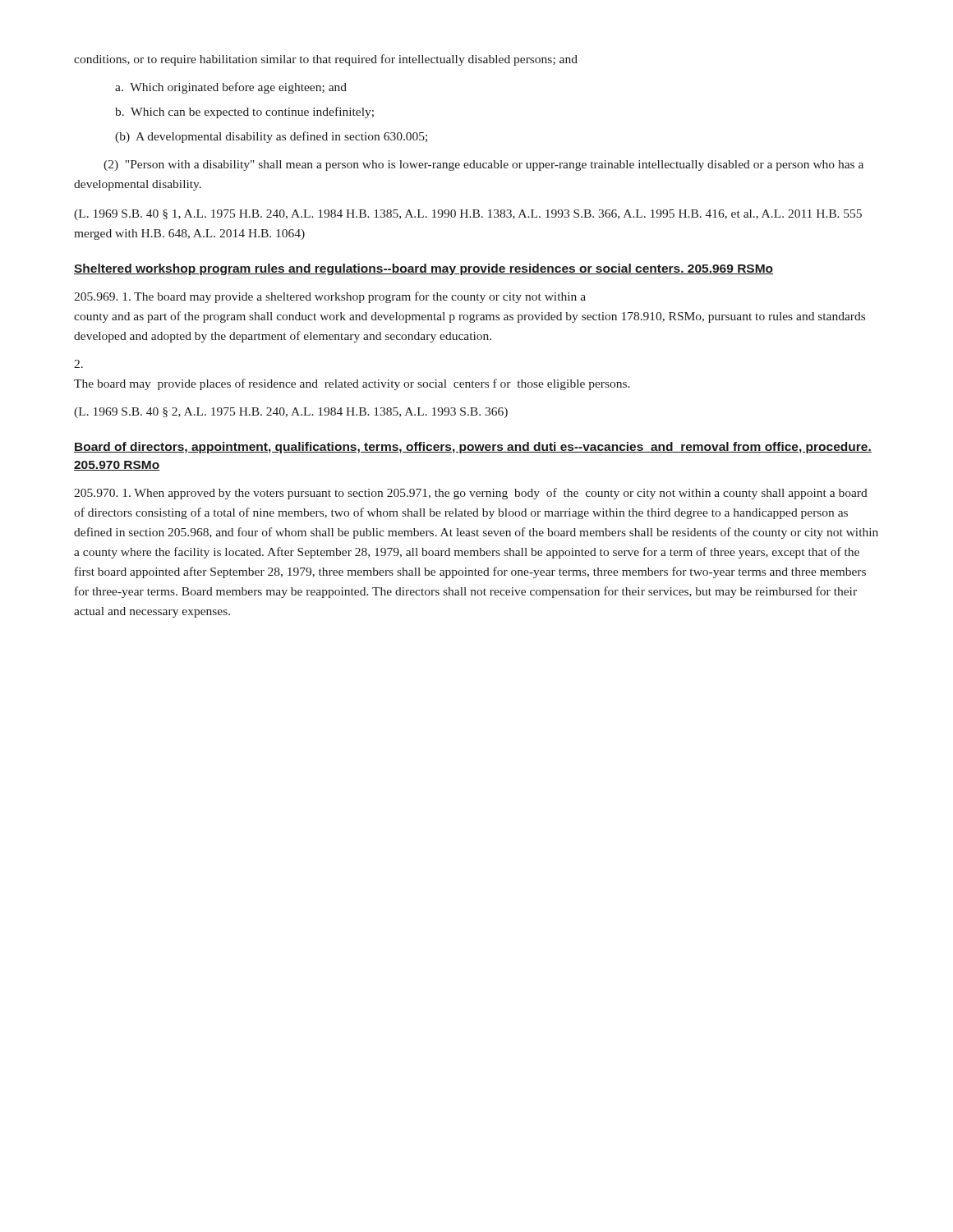Find the section header that reads "Board of directors, appointment, qualifications,"
The image size is (953, 1232).
point(473,455)
